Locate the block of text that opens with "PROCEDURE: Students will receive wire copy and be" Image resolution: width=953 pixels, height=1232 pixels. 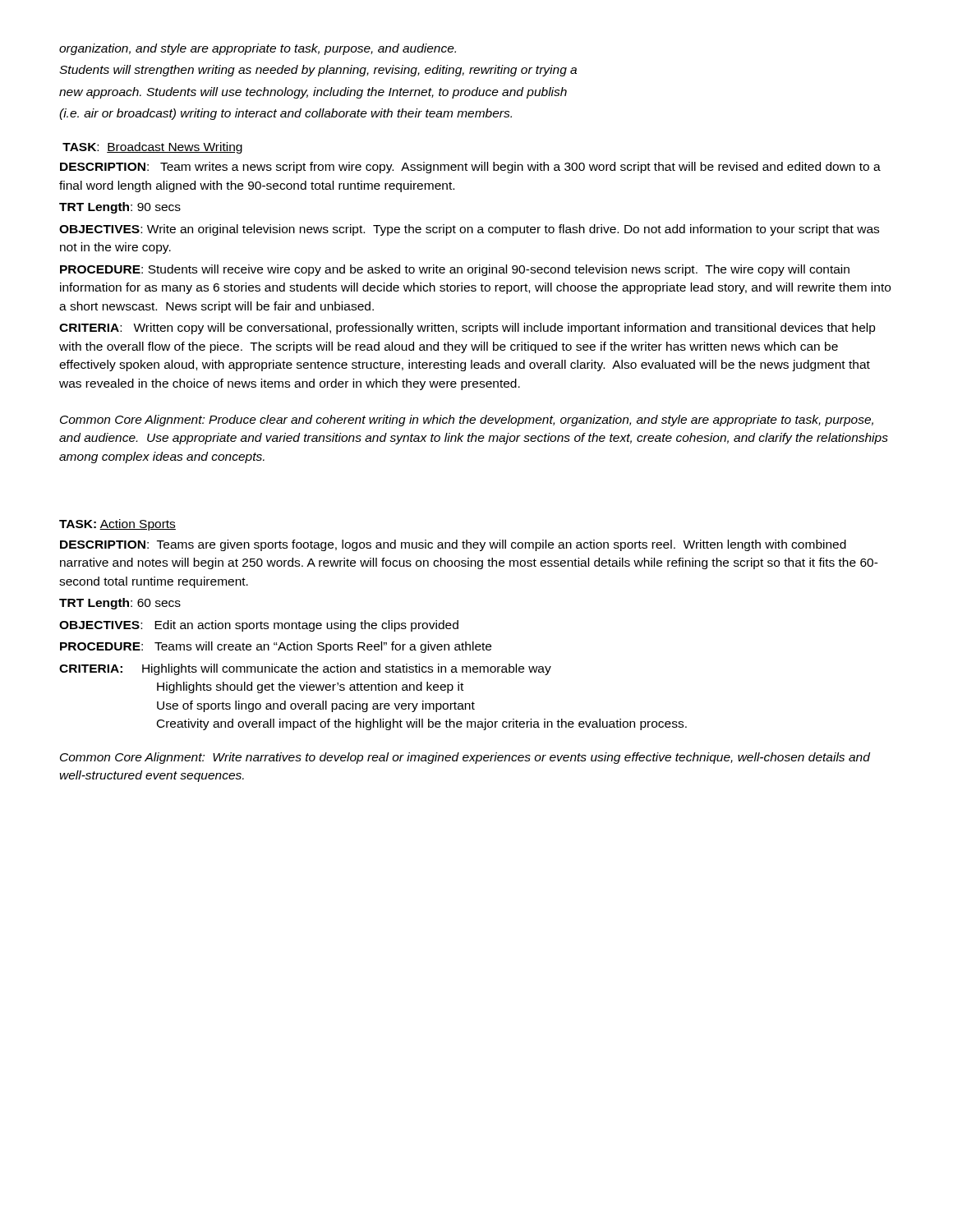(x=475, y=287)
